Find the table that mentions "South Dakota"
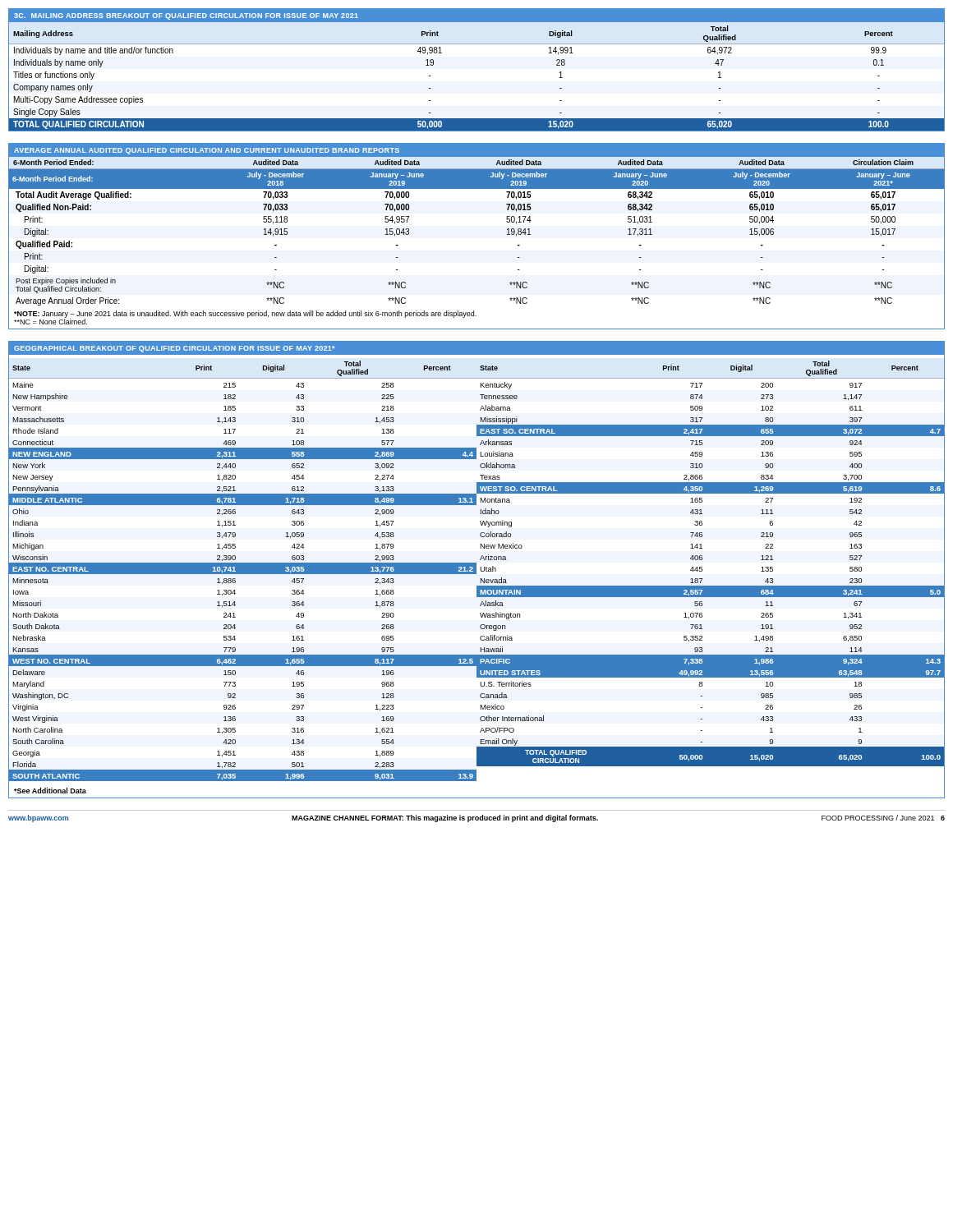 click(476, 570)
